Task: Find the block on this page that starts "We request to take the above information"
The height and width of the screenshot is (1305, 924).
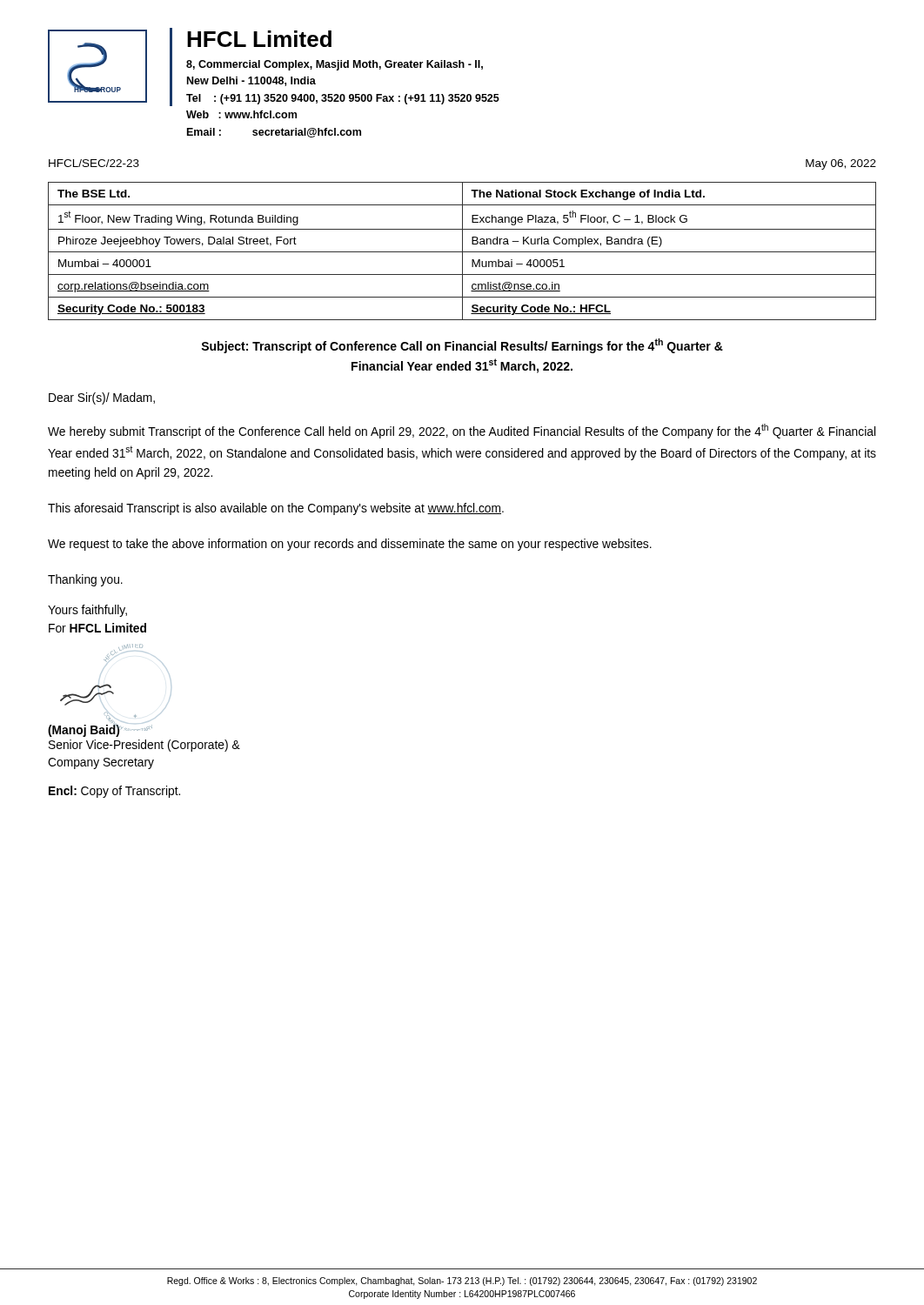Action: (350, 544)
